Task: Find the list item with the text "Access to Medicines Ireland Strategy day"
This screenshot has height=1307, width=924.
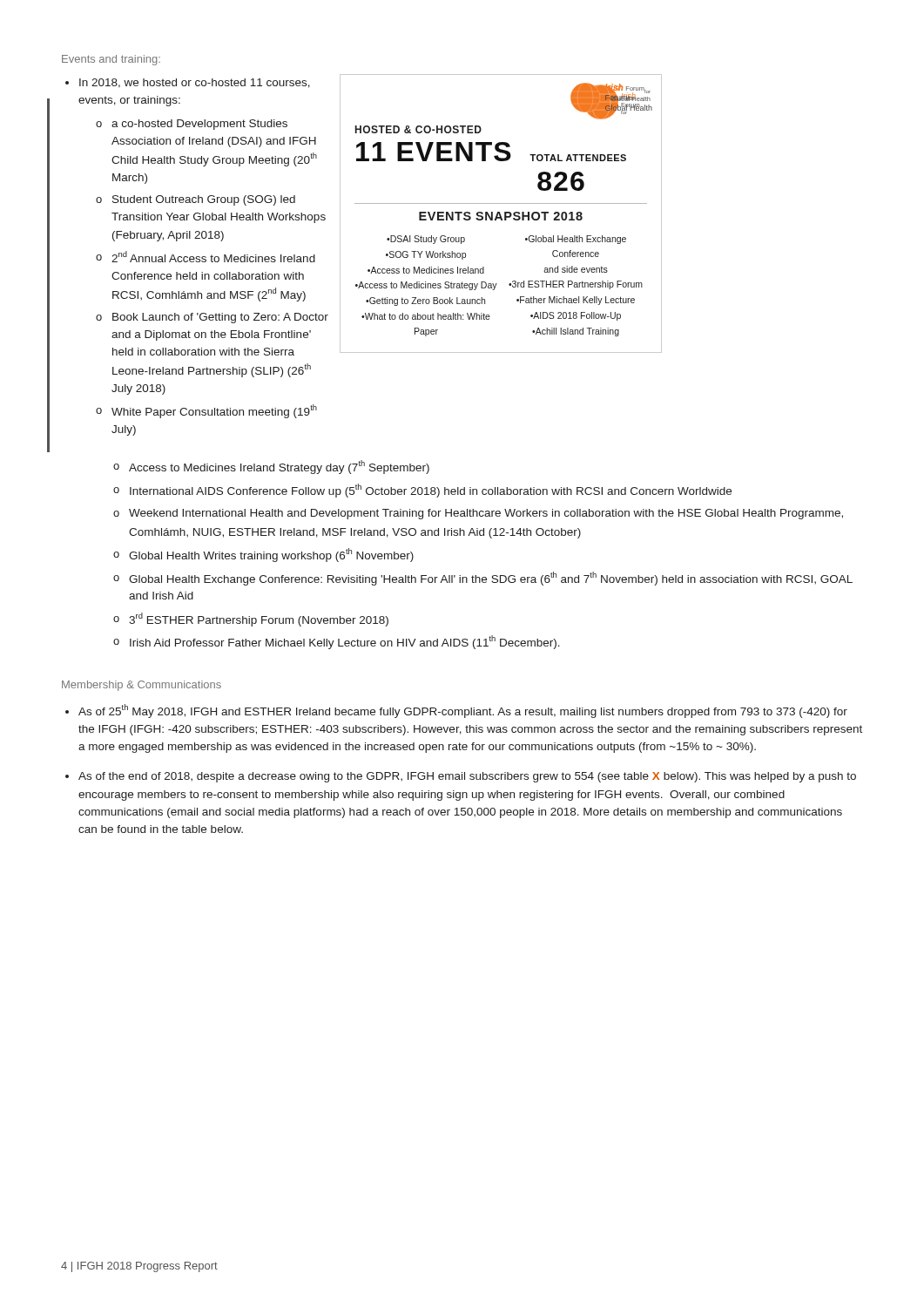Action: pos(279,466)
